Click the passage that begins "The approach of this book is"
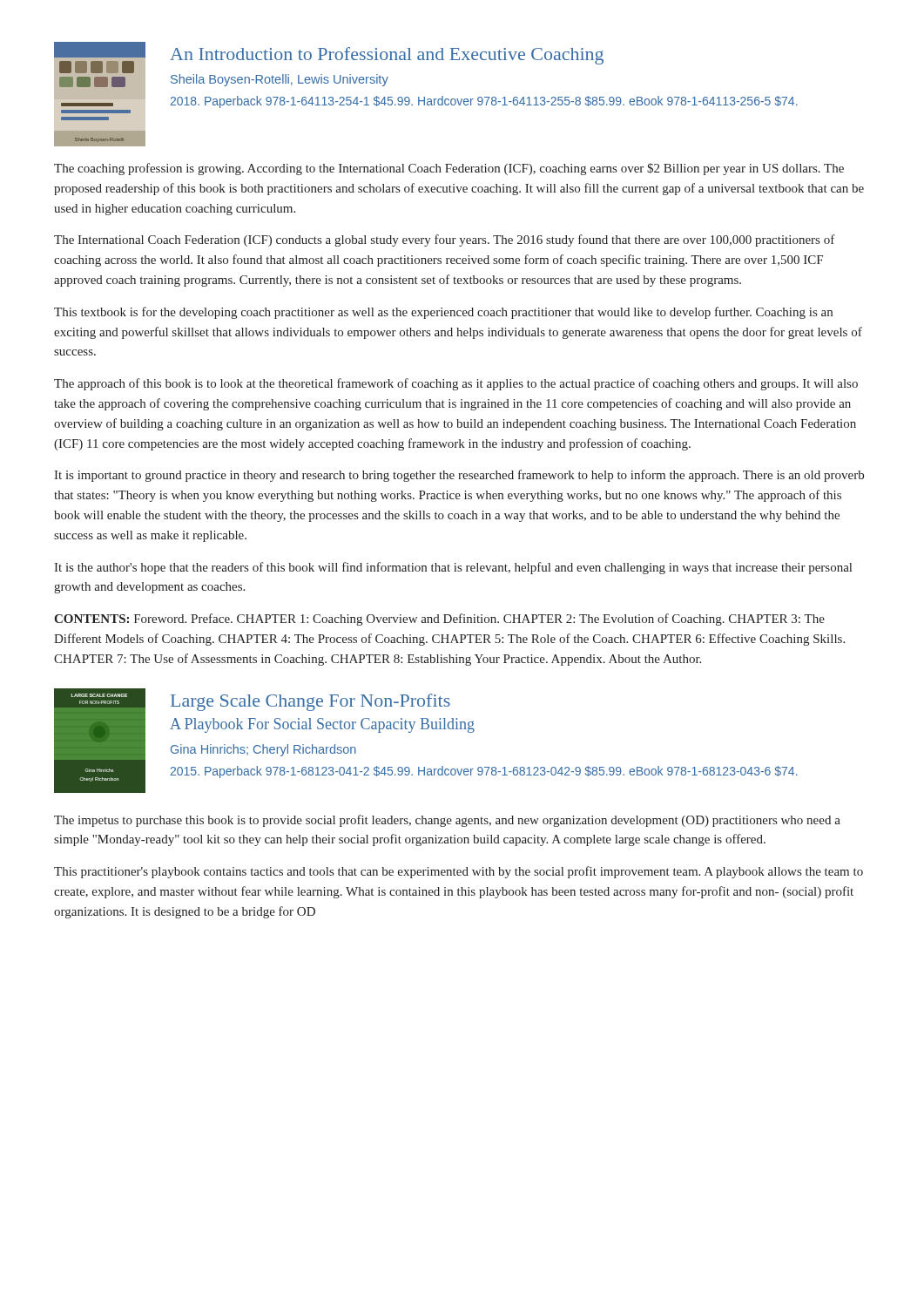The height and width of the screenshot is (1307, 924). point(456,413)
